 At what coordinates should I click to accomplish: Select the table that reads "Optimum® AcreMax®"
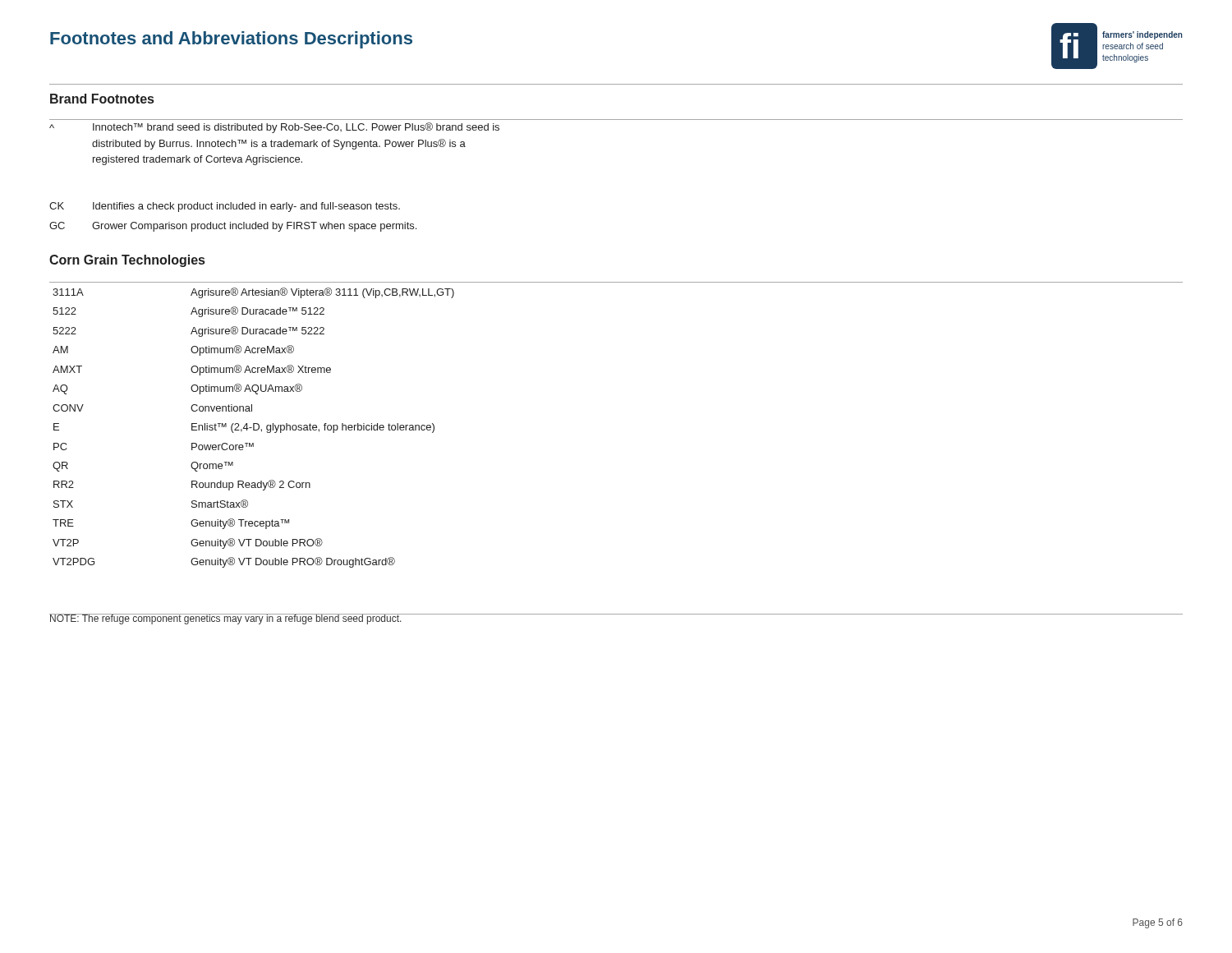click(x=616, y=427)
